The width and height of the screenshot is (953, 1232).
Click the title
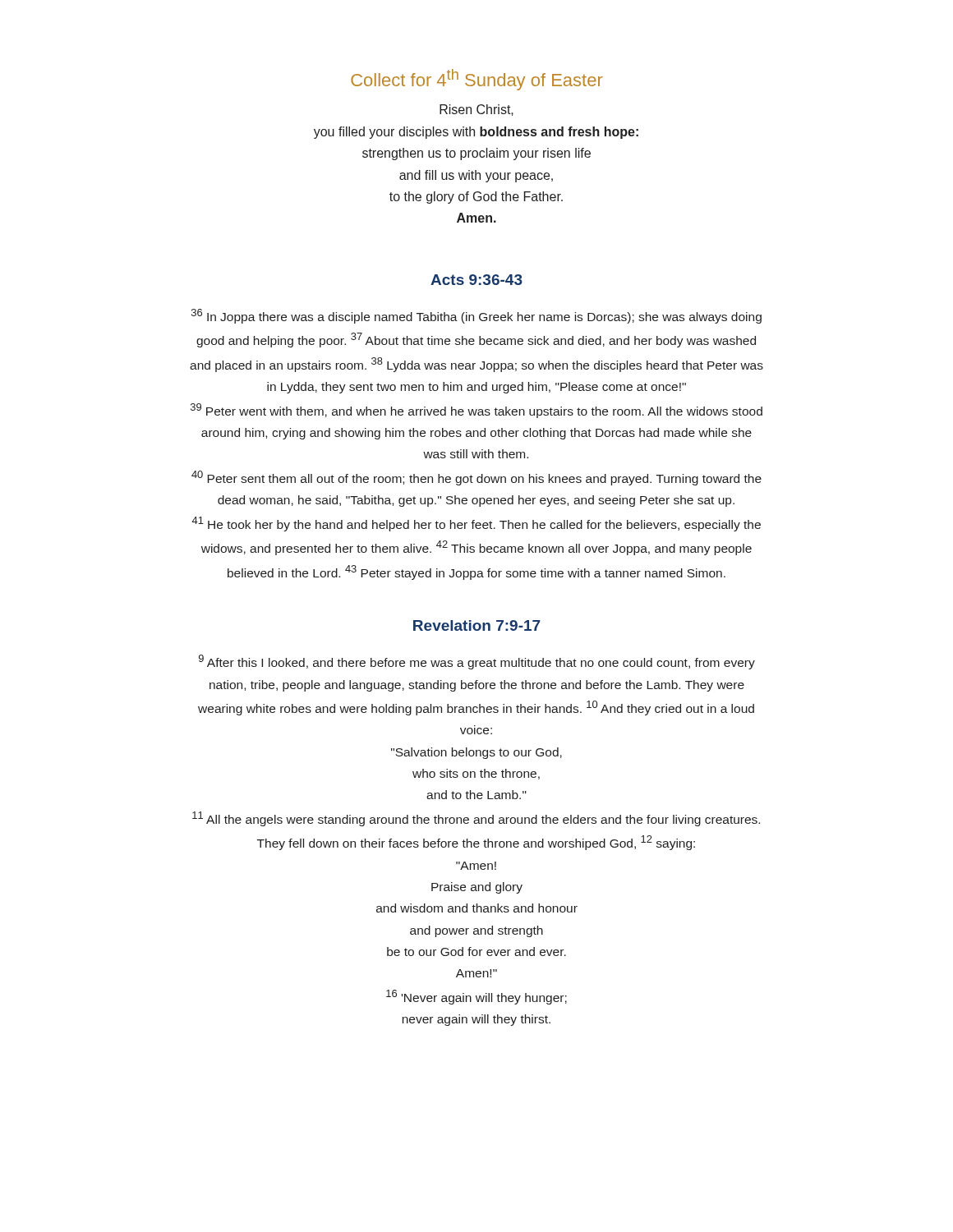(x=476, y=78)
